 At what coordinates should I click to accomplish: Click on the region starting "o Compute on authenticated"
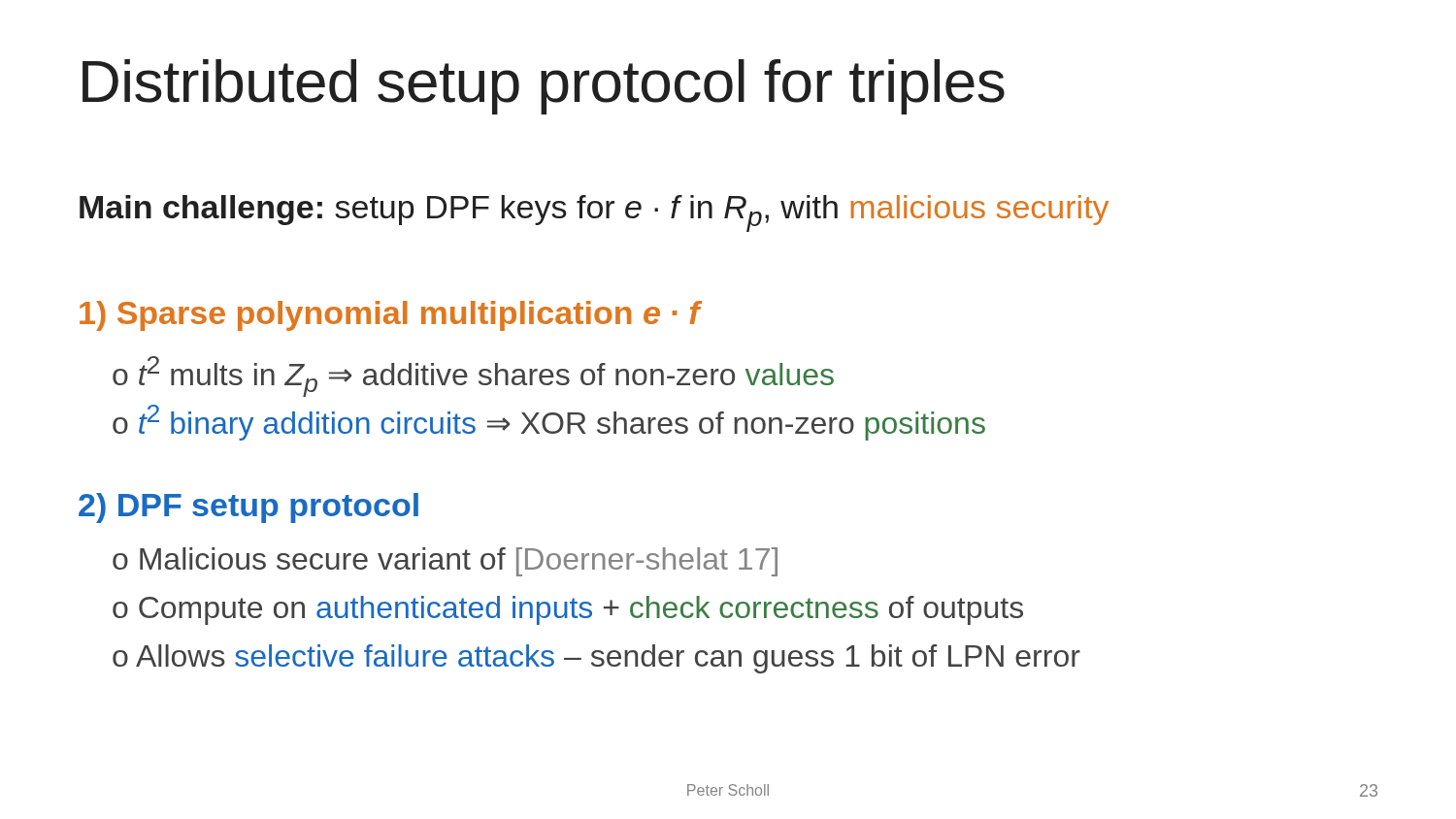point(568,607)
